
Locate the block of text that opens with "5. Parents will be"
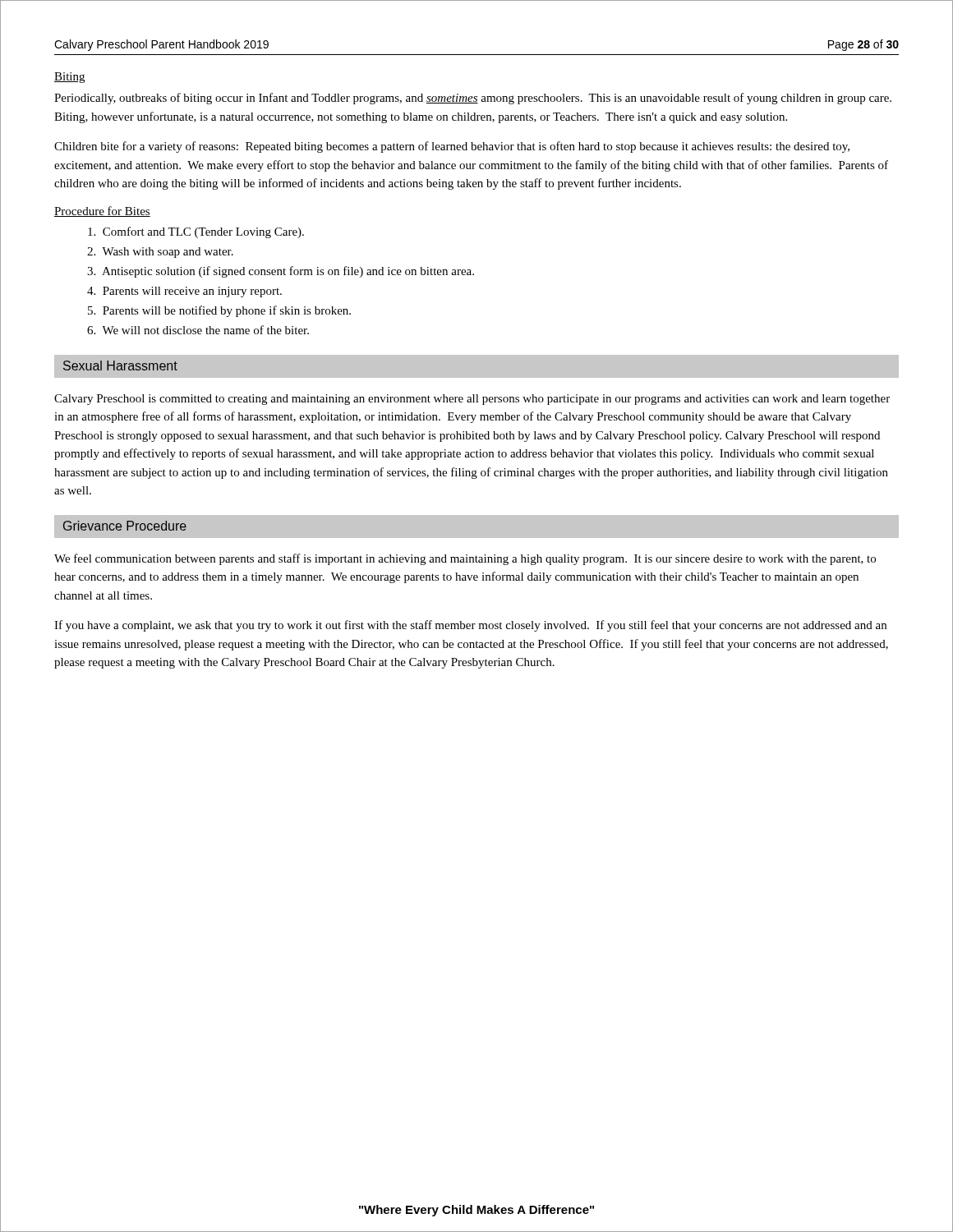point(219,310)
